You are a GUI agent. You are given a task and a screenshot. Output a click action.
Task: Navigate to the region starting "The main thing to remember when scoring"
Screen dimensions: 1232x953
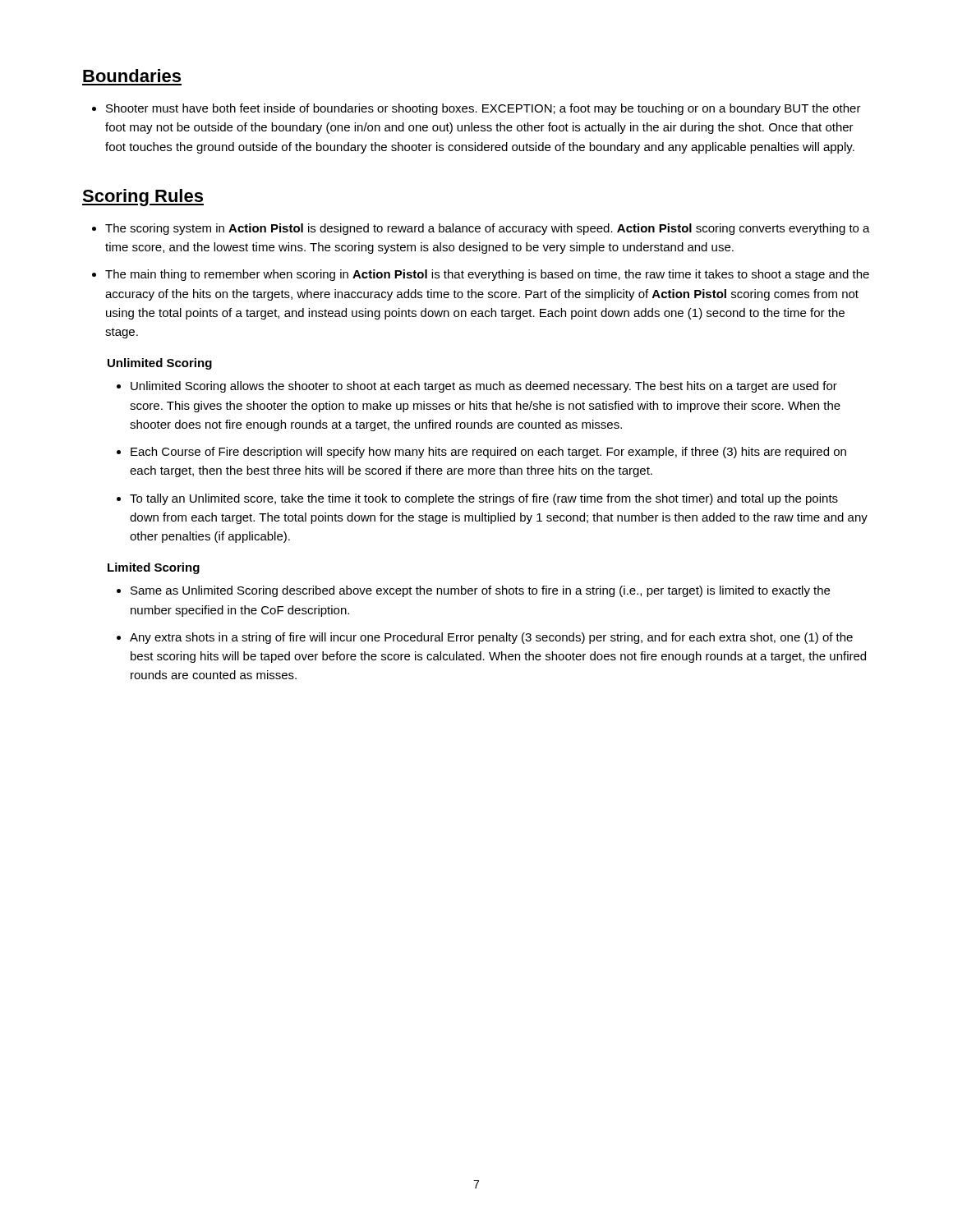tap(488, 303)
